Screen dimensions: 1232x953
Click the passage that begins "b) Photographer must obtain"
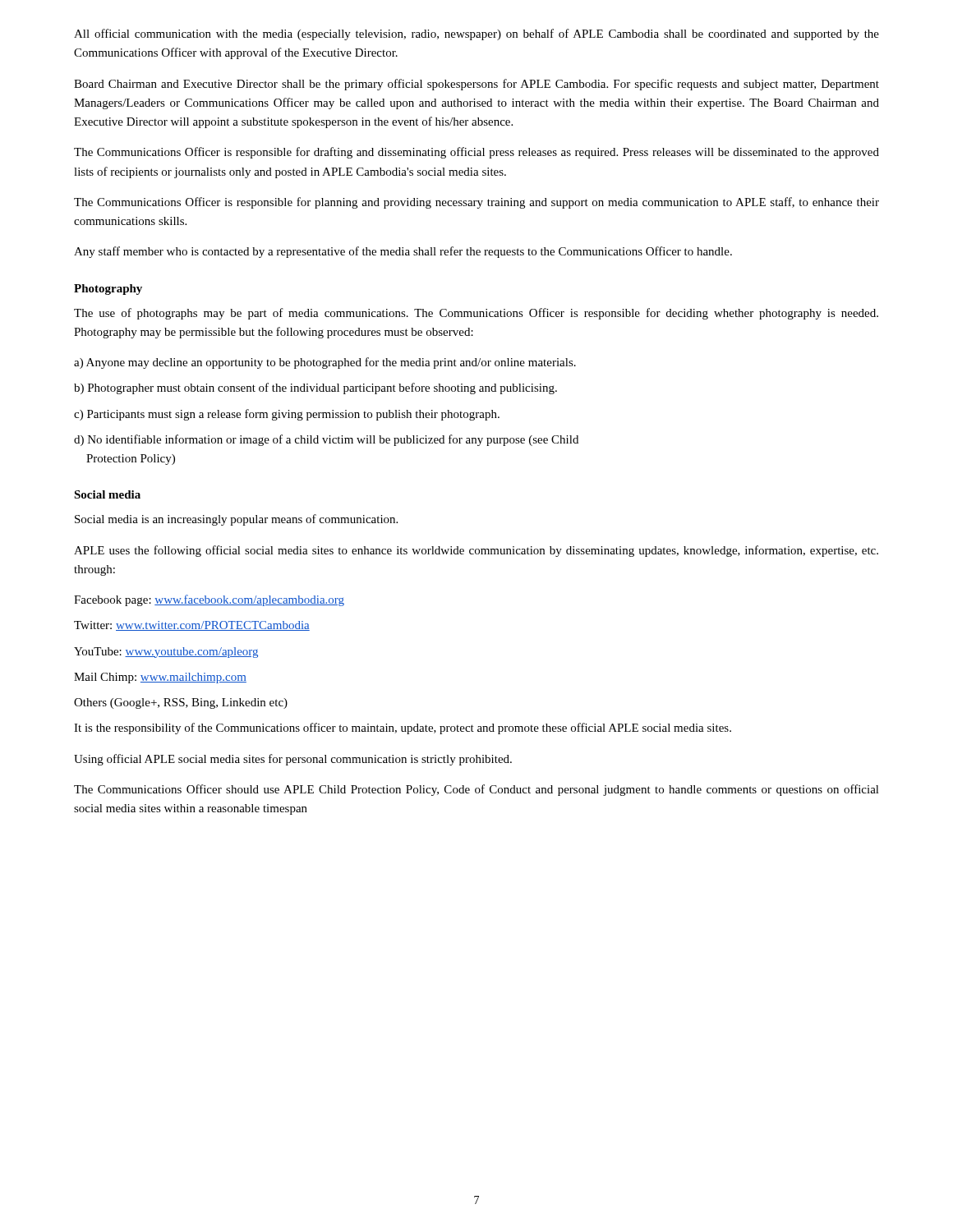316,388
